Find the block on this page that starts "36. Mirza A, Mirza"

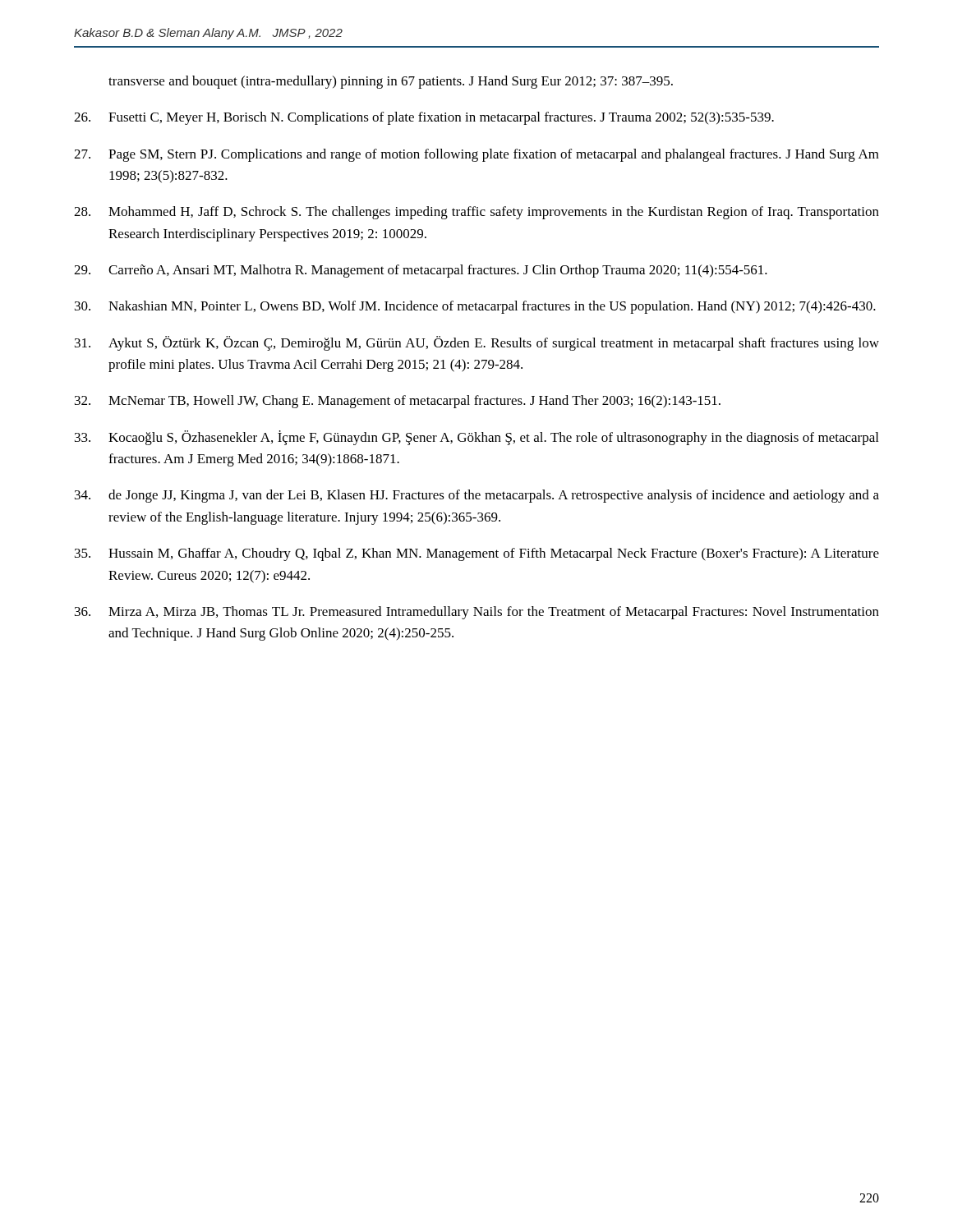(476, 623)
